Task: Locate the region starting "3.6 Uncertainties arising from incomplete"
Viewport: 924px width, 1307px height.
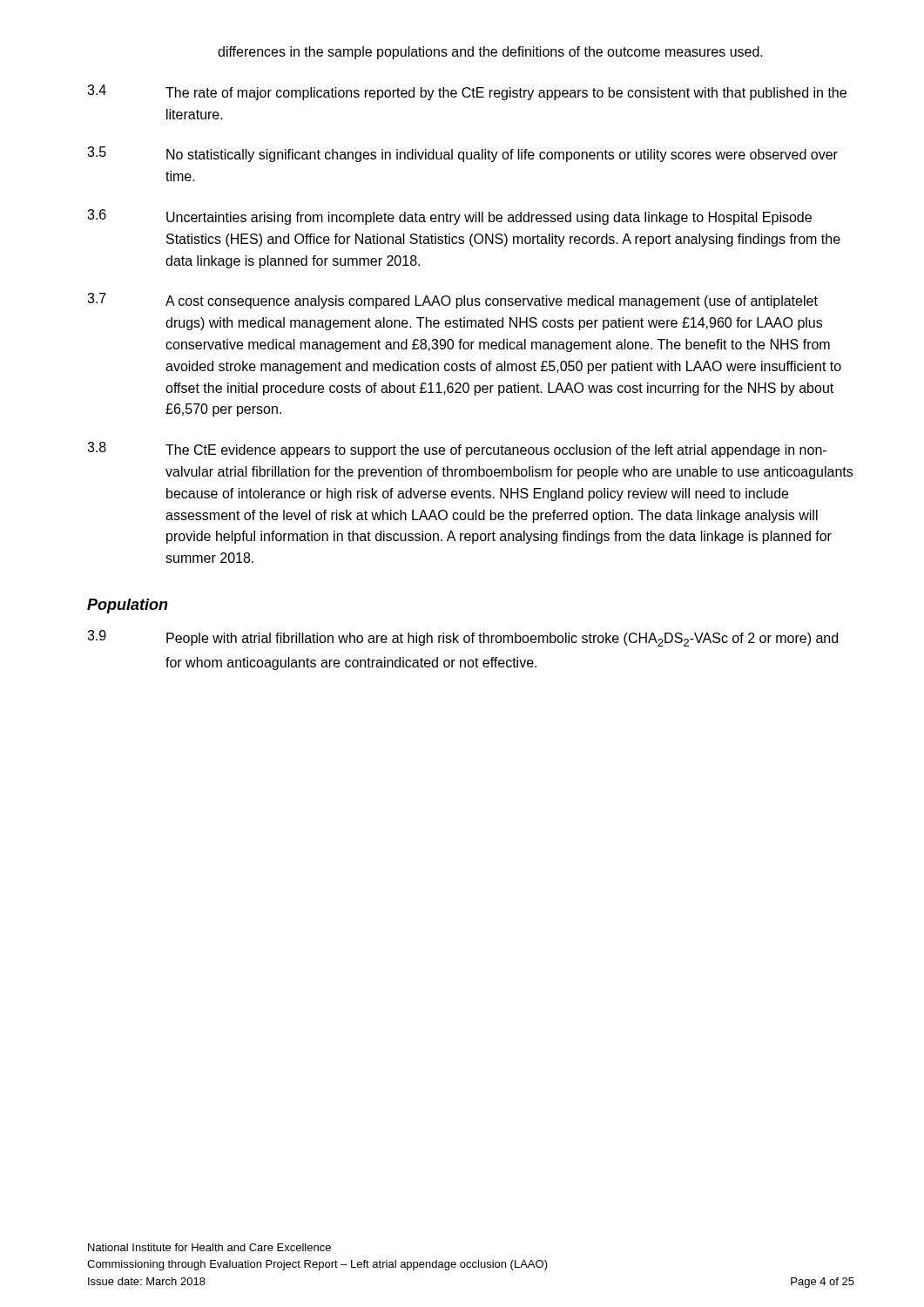Action: 471,240
